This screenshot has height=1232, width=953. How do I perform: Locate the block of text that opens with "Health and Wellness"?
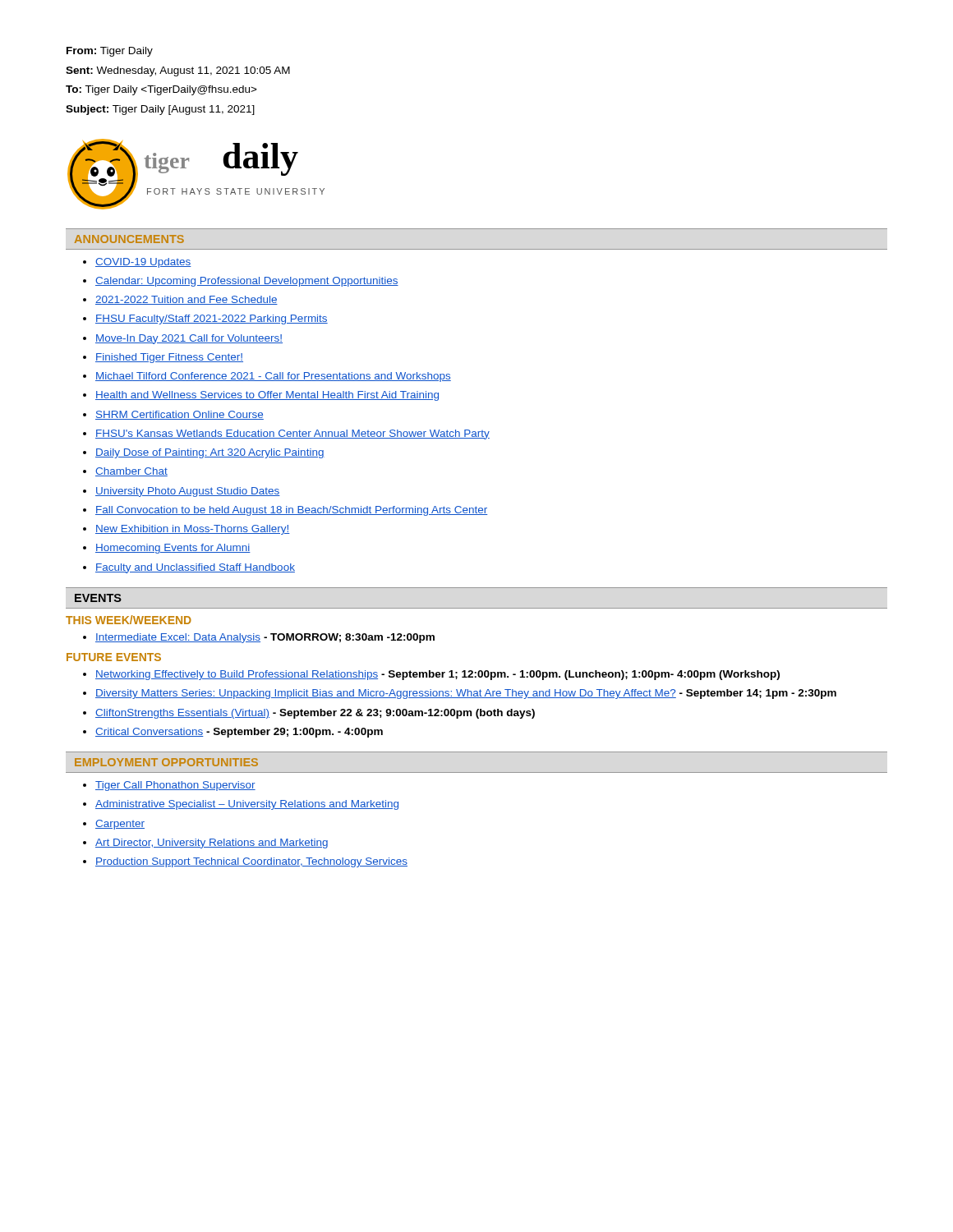(x=267, y=395)
